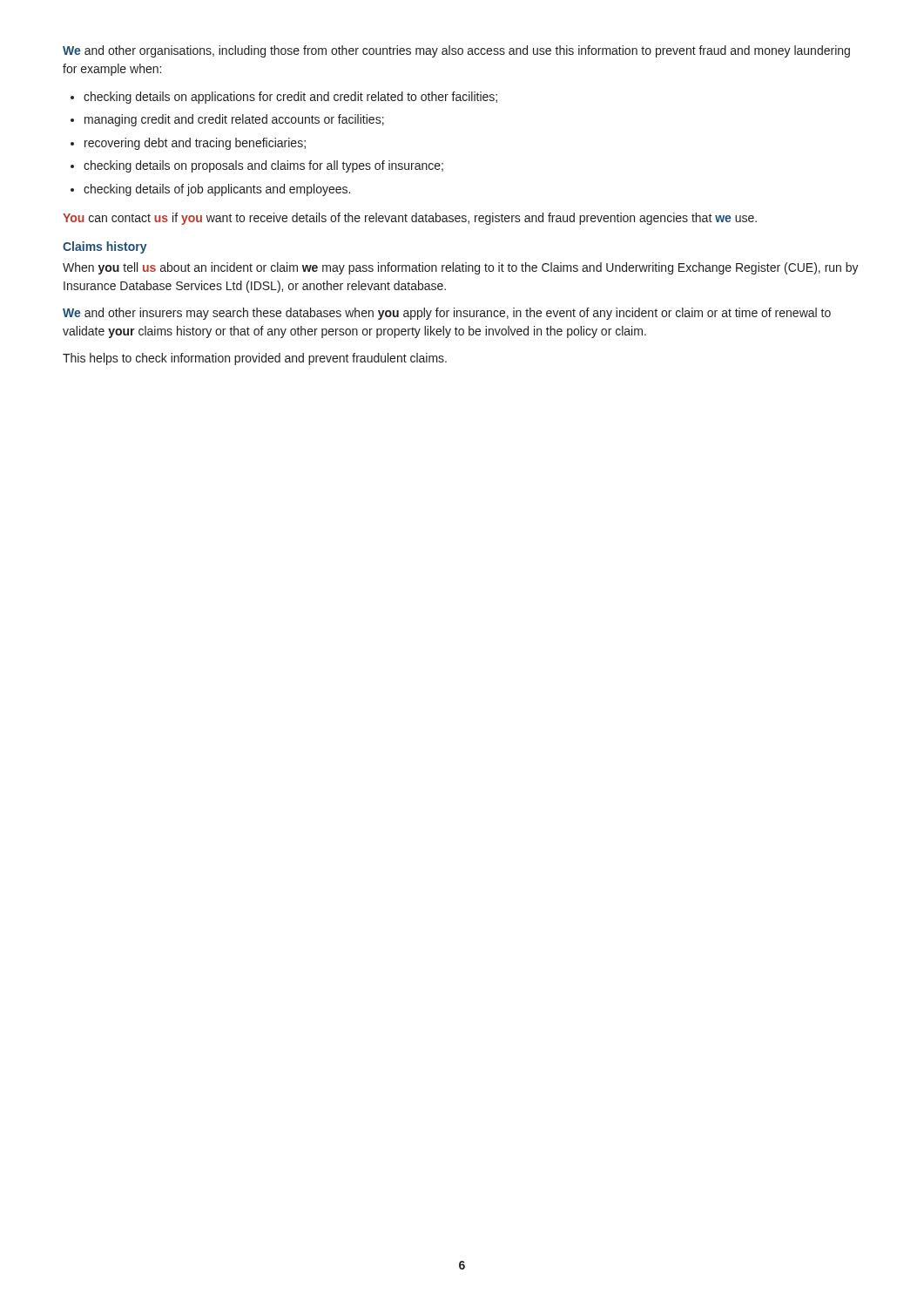924x1307 pixels.
Task: Locate the section header with the text "Claims history"
Action: pyautogui.click(x=105, y=247)
